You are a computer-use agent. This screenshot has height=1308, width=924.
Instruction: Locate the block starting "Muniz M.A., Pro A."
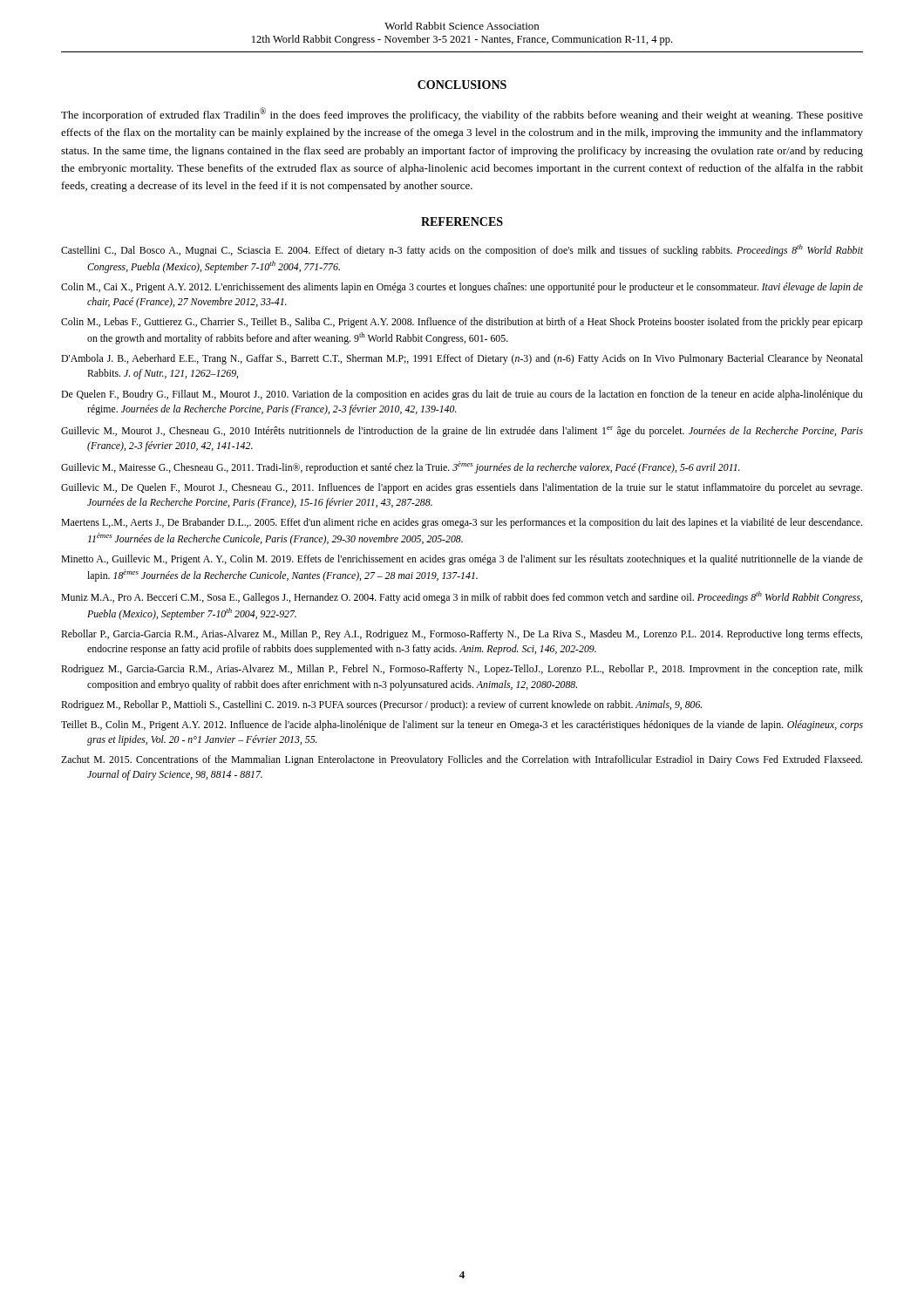click(x=462, y=605)
